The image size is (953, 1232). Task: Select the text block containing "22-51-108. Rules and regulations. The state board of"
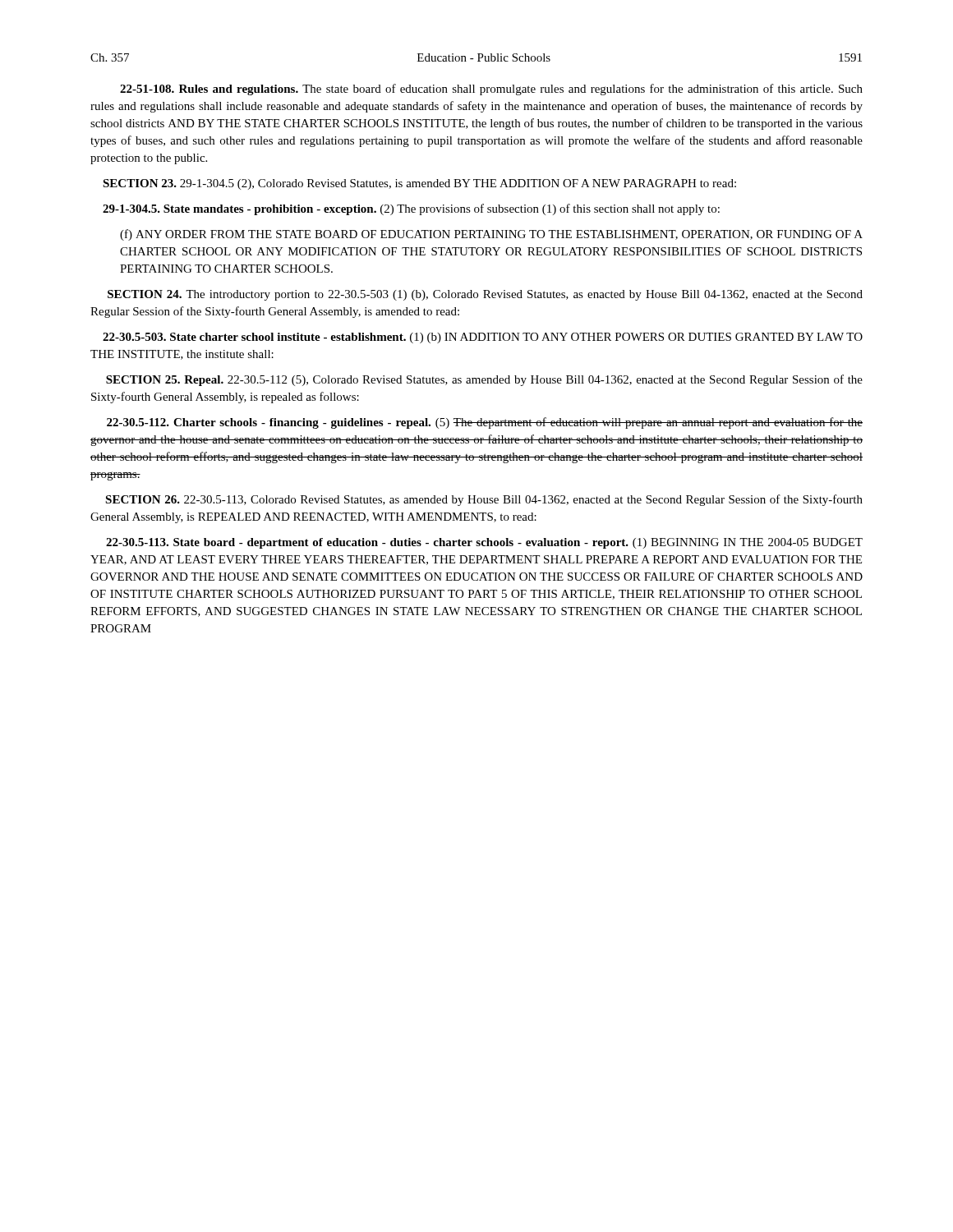tap(476, 123)
